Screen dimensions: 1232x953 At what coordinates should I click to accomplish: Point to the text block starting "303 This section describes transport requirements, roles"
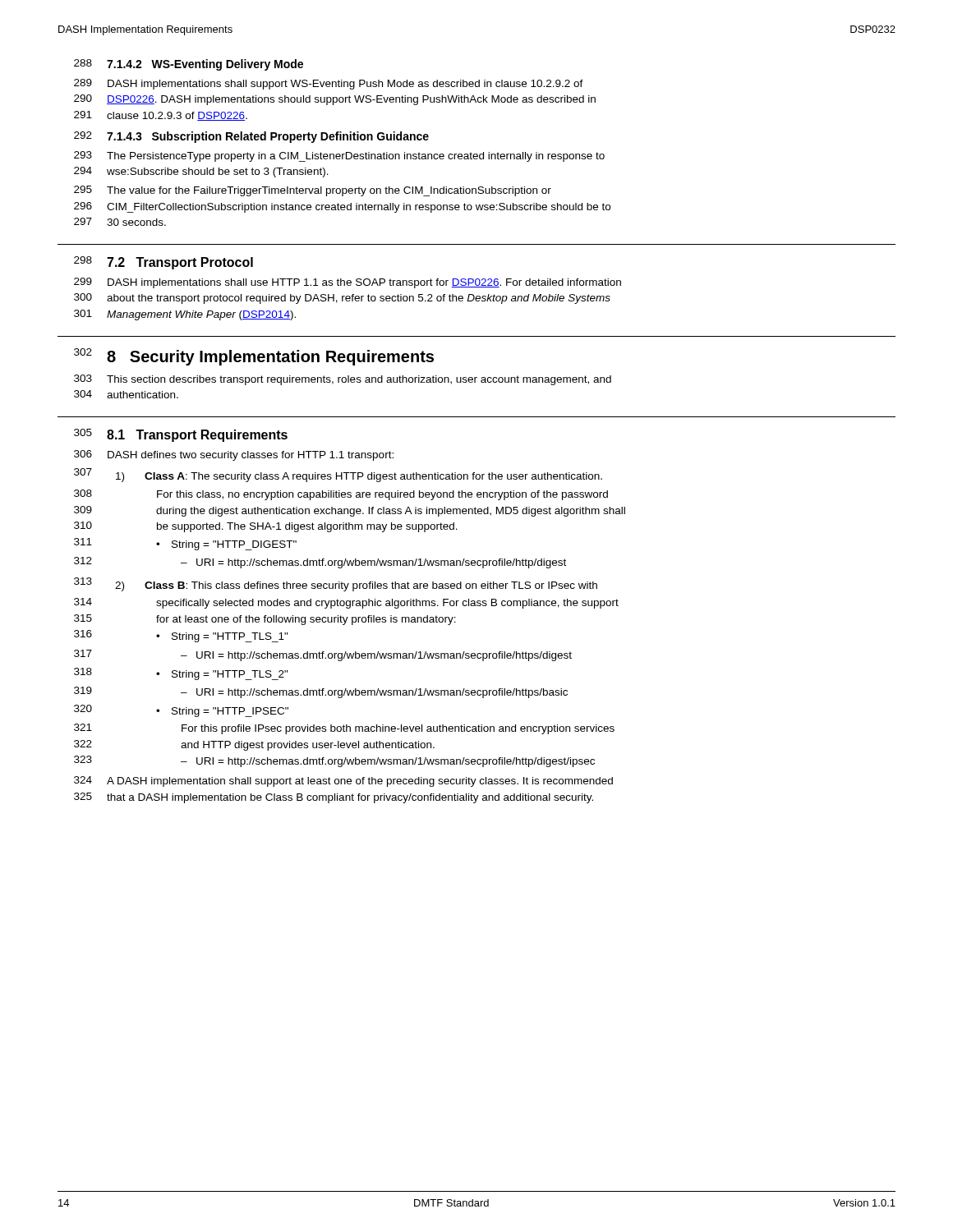[476, 387]
